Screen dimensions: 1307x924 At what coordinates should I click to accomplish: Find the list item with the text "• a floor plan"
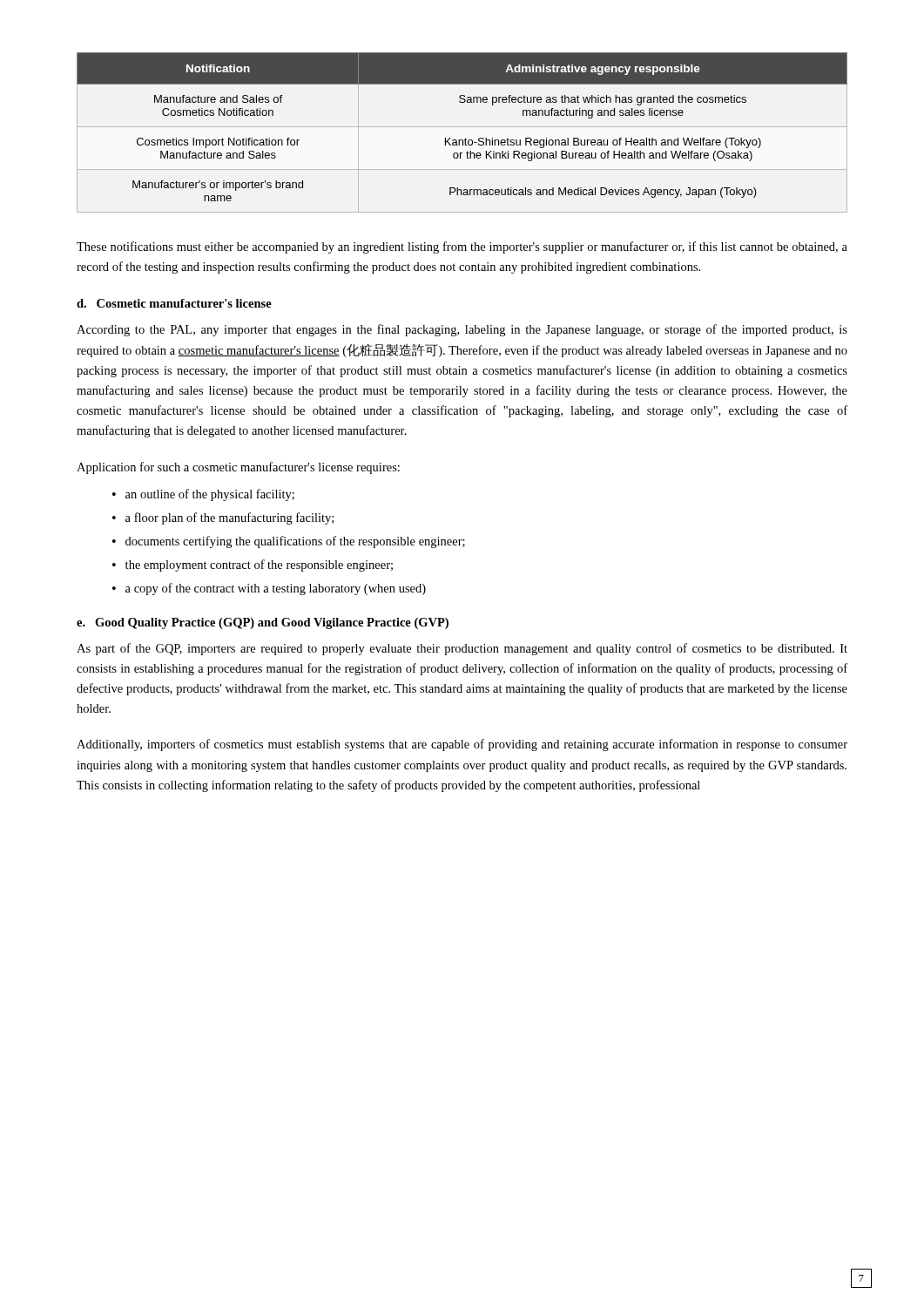click(223, 518)
